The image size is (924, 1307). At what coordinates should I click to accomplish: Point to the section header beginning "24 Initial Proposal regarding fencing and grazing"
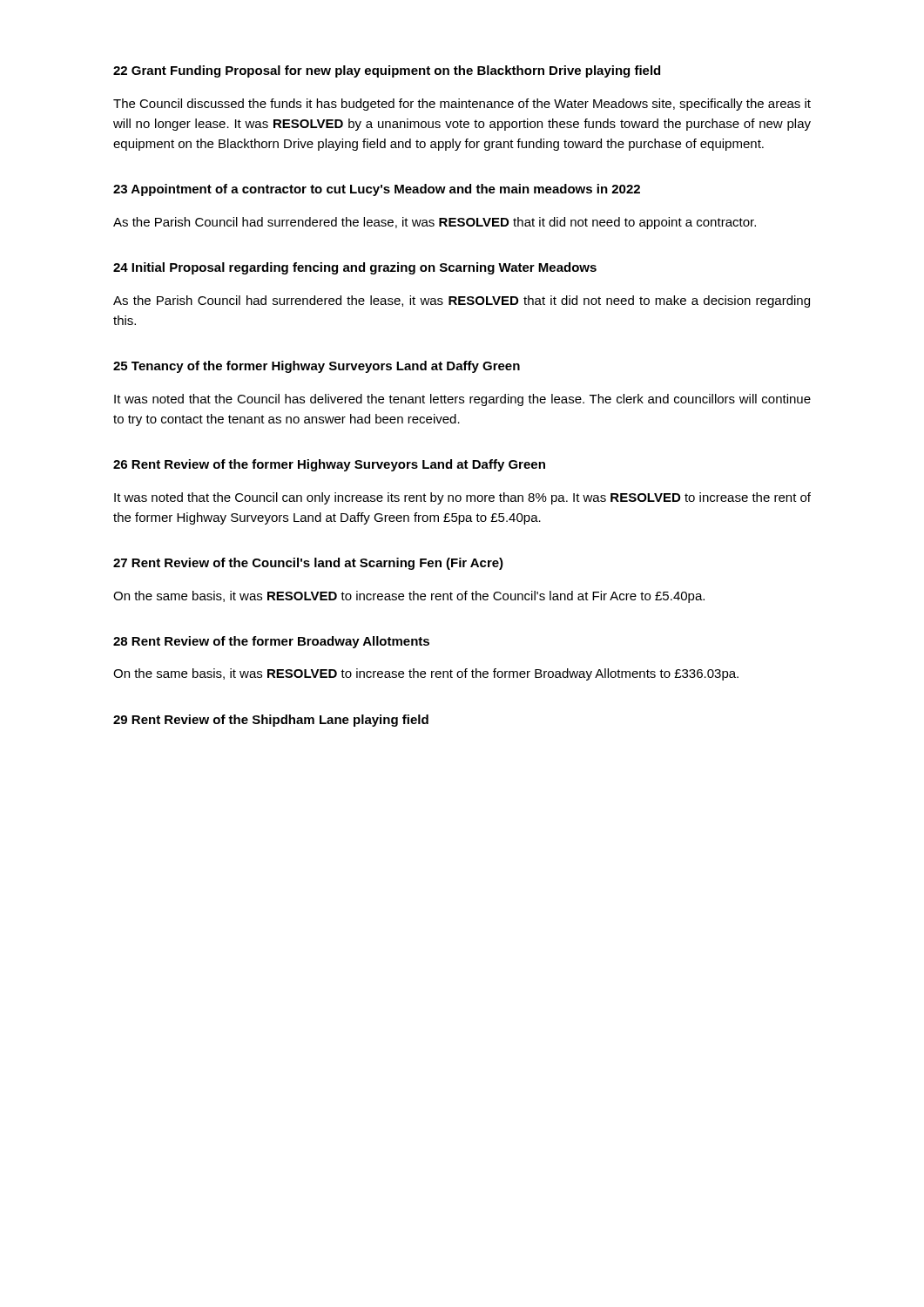pos(355,267)
